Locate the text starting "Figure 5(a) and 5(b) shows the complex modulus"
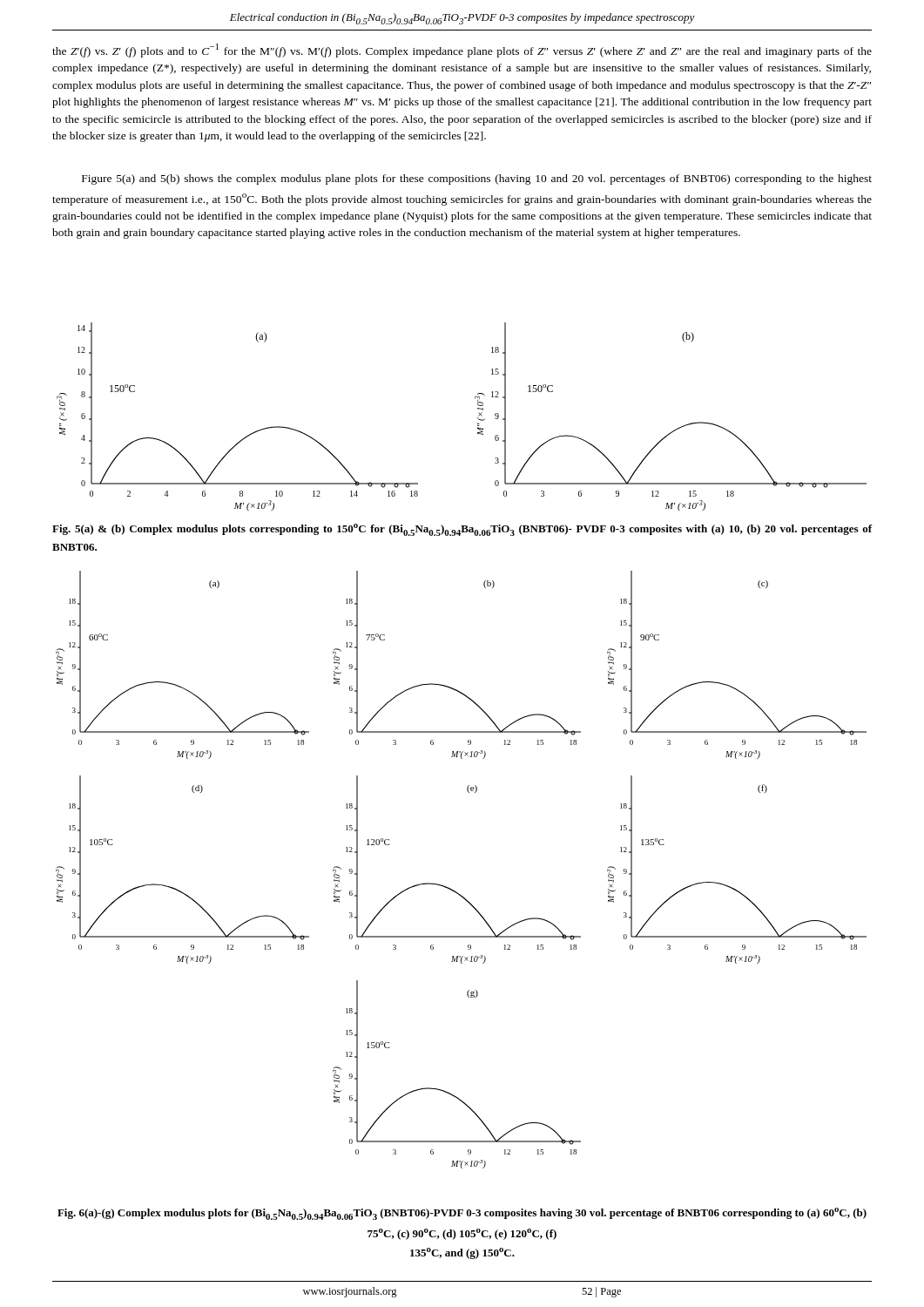 click(x=462, y=205)
